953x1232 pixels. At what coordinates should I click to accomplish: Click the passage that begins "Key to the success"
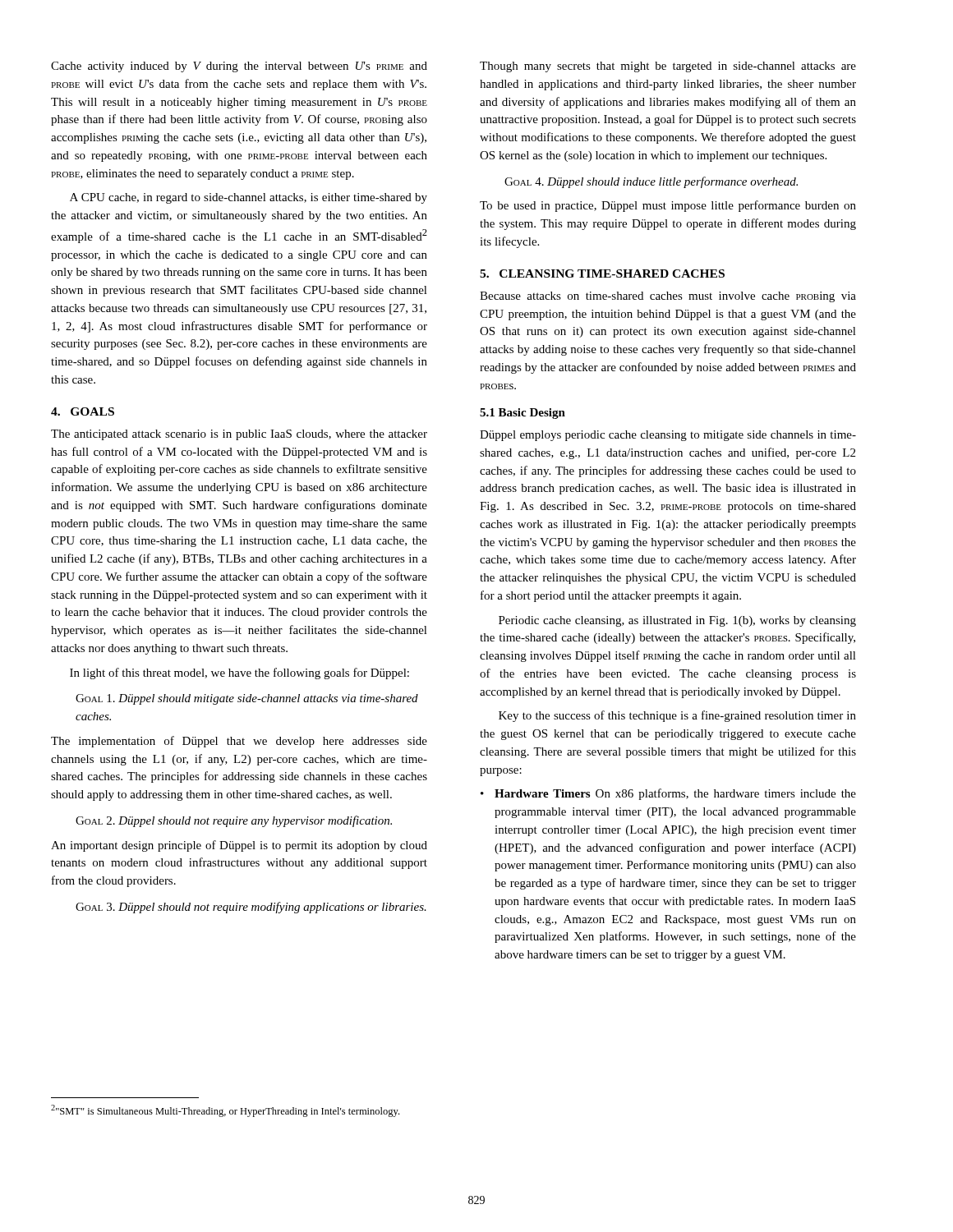point(668,743)
